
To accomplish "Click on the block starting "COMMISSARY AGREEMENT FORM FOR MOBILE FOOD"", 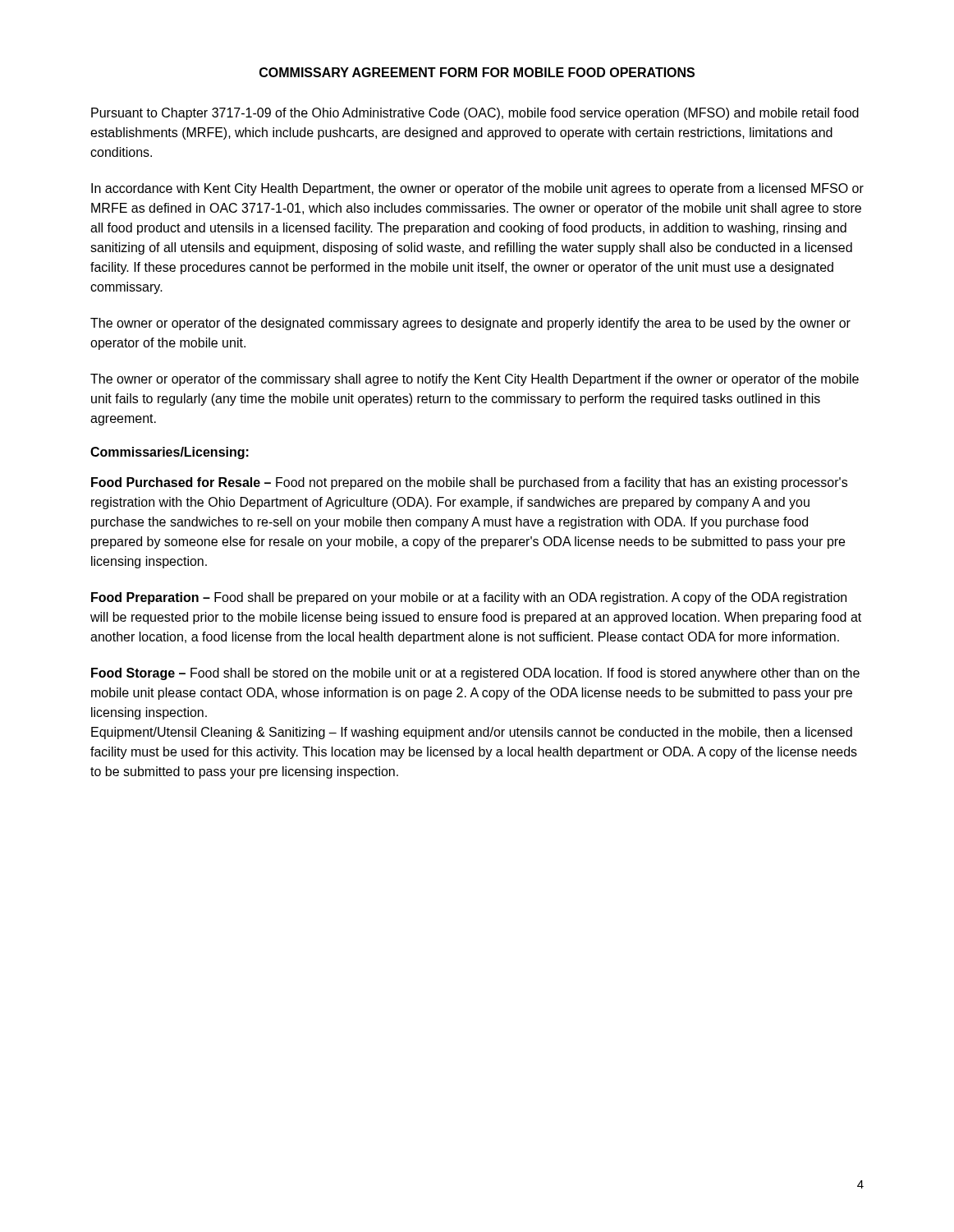I will coord(477,73).
